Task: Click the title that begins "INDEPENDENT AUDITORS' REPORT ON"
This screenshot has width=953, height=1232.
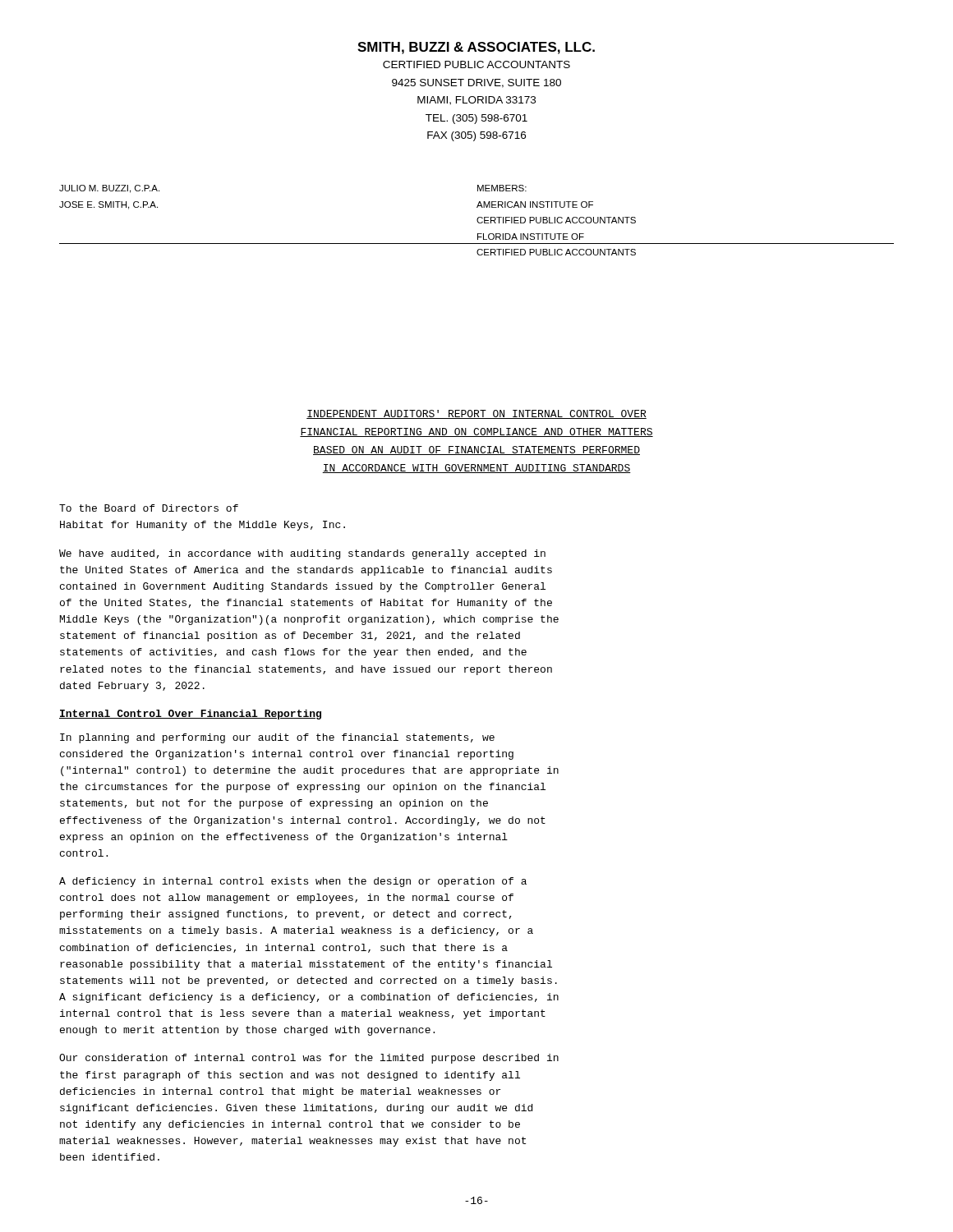Action: click(x=476, y=442)
